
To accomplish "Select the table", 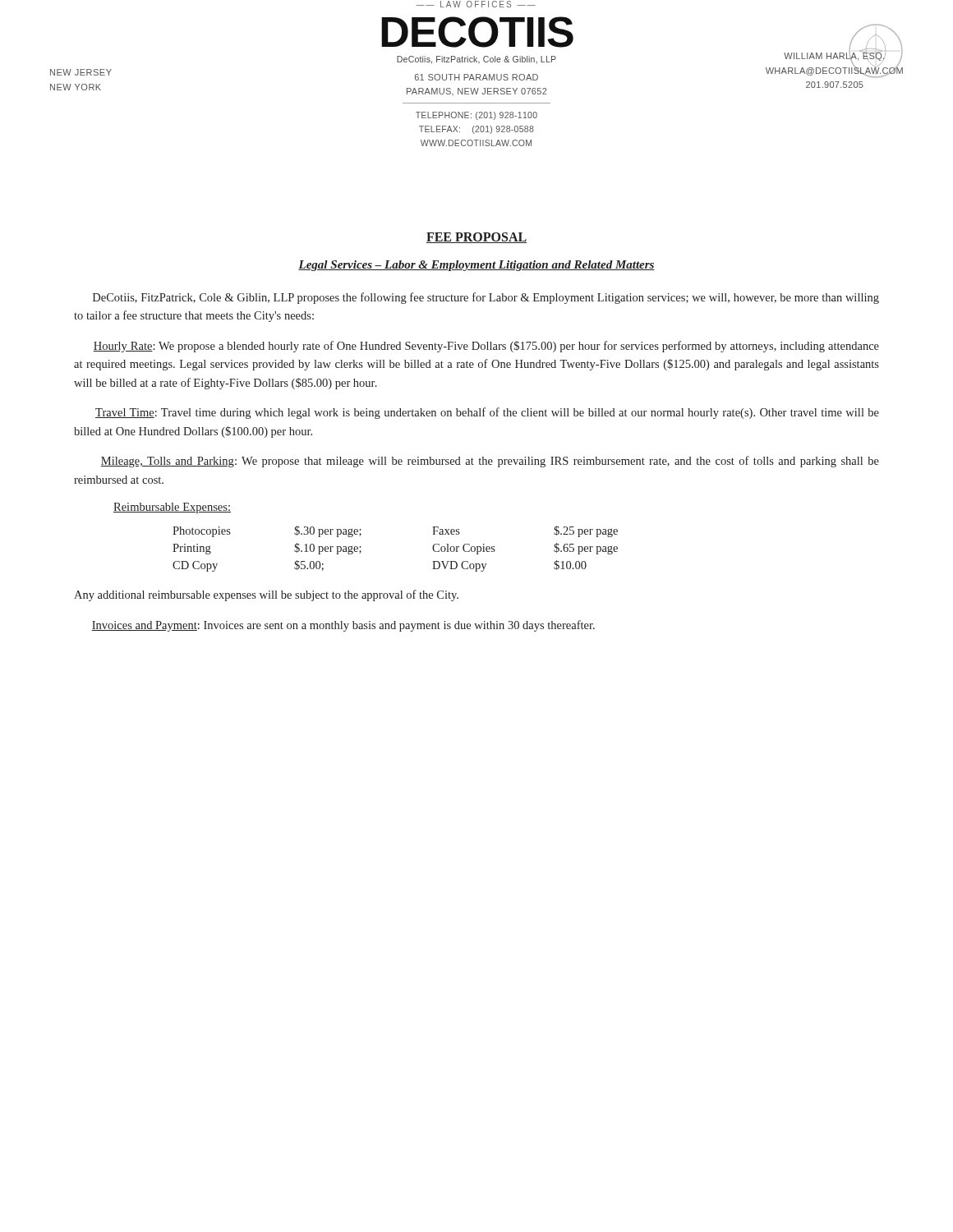I will tap(476, 548).
